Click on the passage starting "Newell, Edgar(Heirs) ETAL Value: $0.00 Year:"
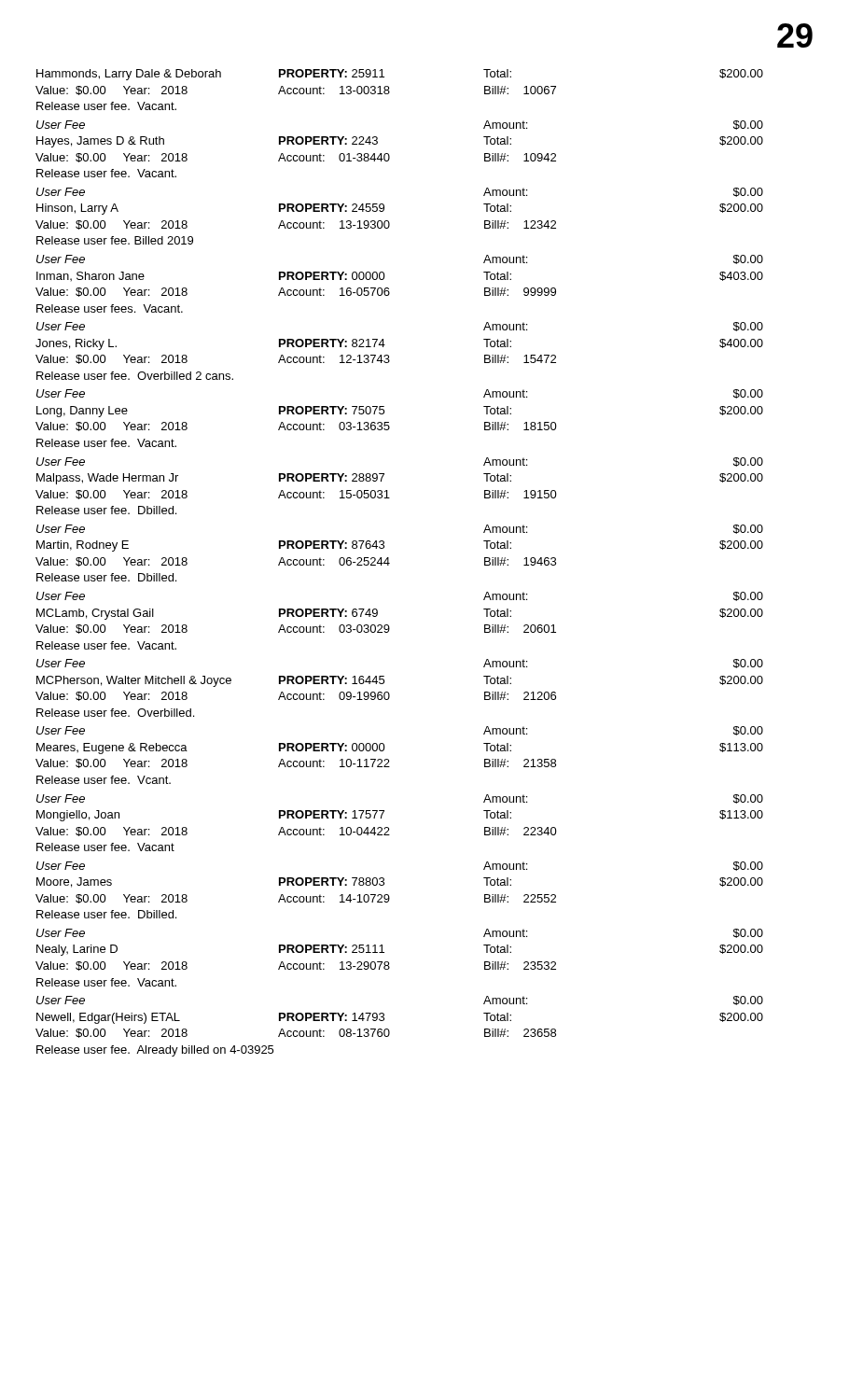This screenshot has width=849, height=1400. (106, 1018)
